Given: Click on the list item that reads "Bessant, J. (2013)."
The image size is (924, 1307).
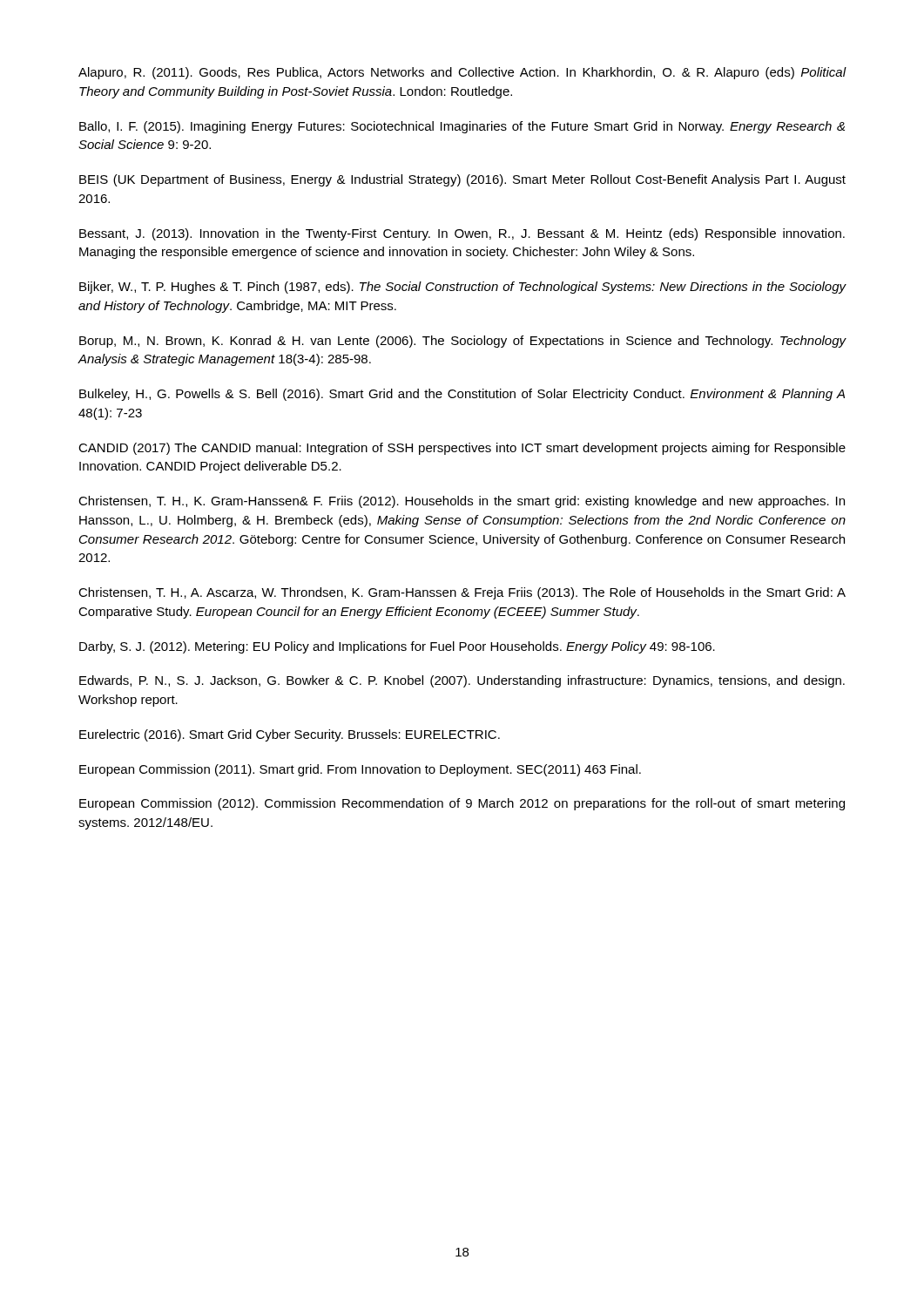Looking at the screenshot, I should pos(462,242).
